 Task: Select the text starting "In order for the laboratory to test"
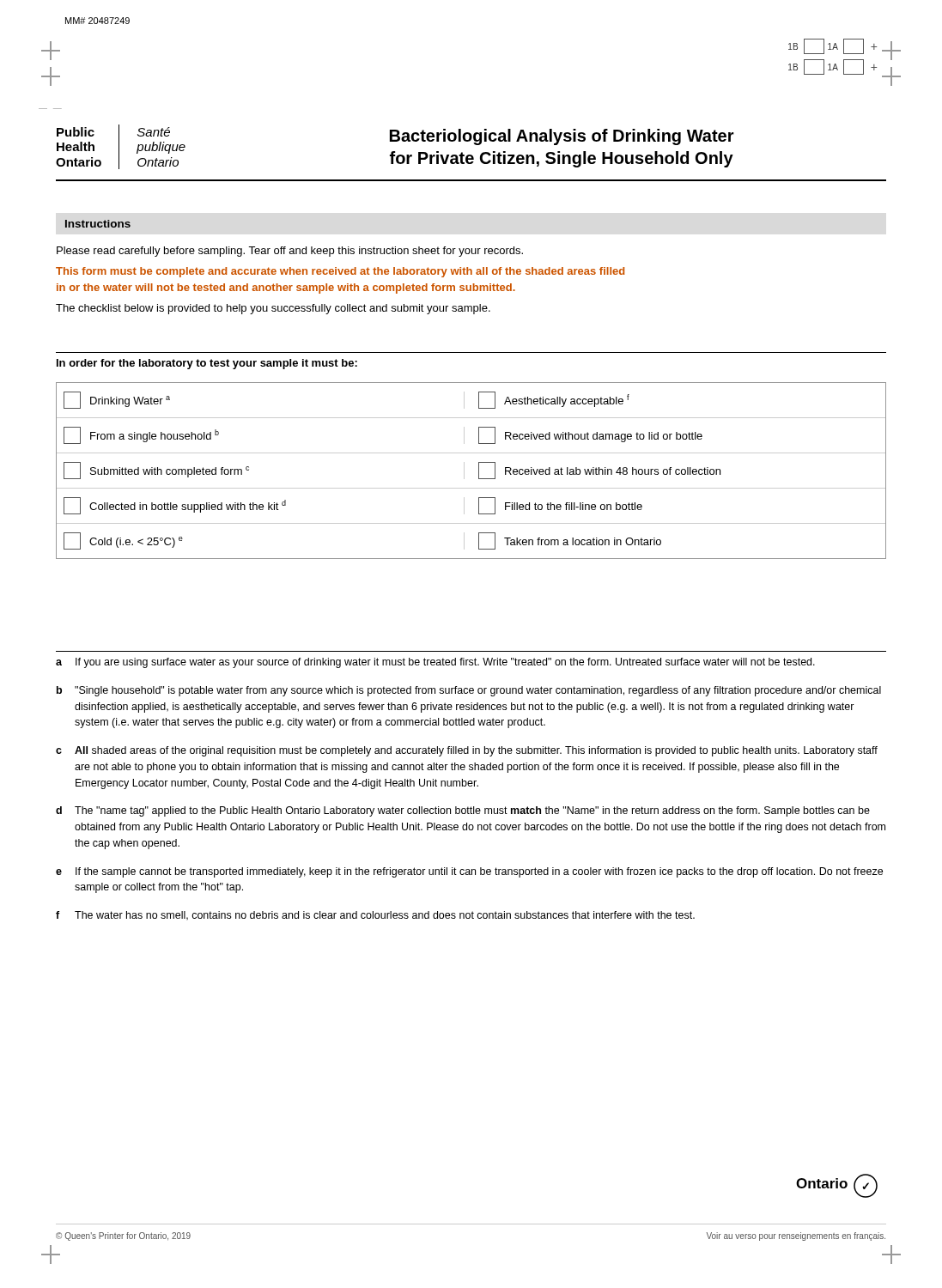click(x=207, y=363)
